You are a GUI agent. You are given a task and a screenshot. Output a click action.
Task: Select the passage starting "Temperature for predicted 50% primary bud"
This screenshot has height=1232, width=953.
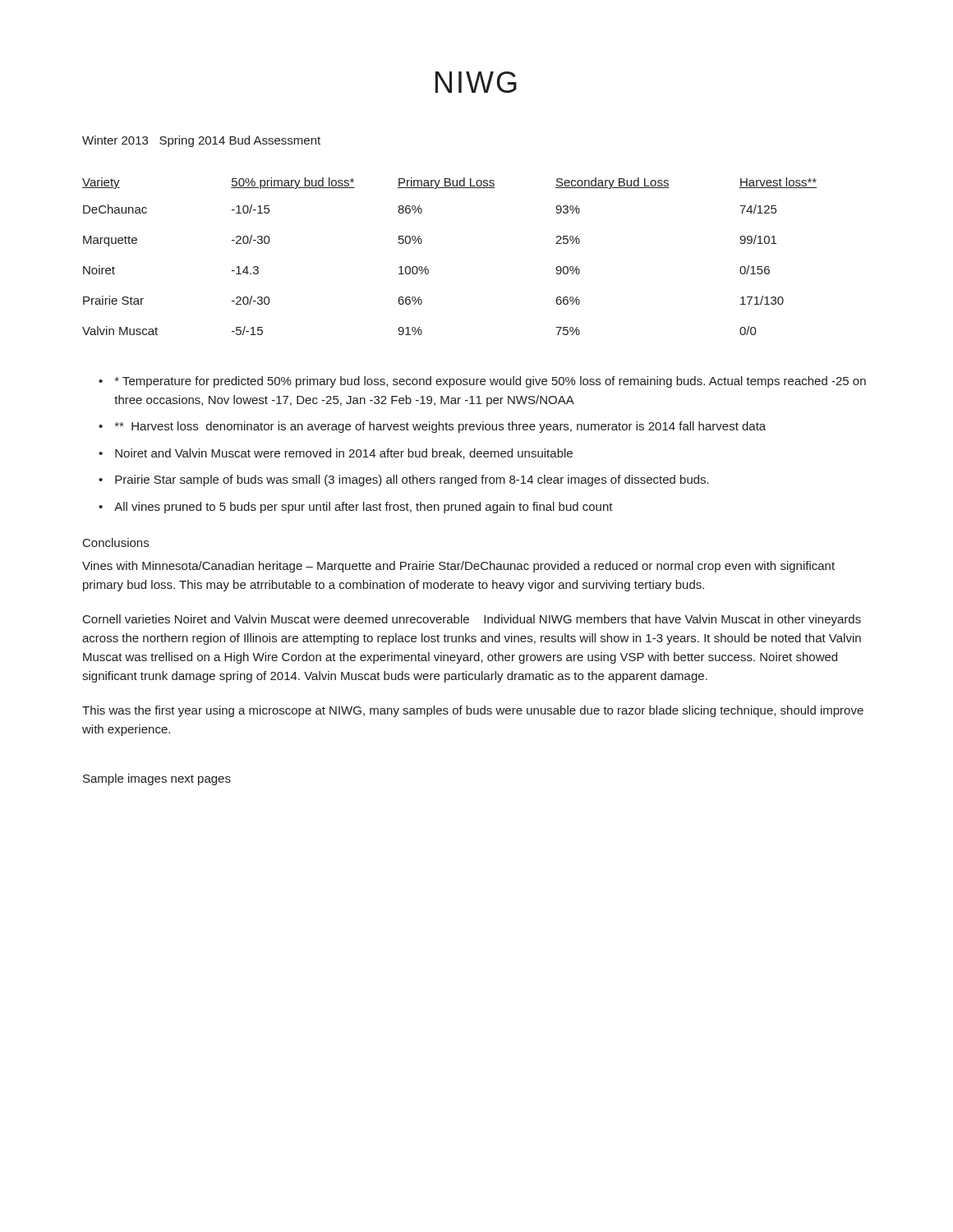(x=493, y=391)
